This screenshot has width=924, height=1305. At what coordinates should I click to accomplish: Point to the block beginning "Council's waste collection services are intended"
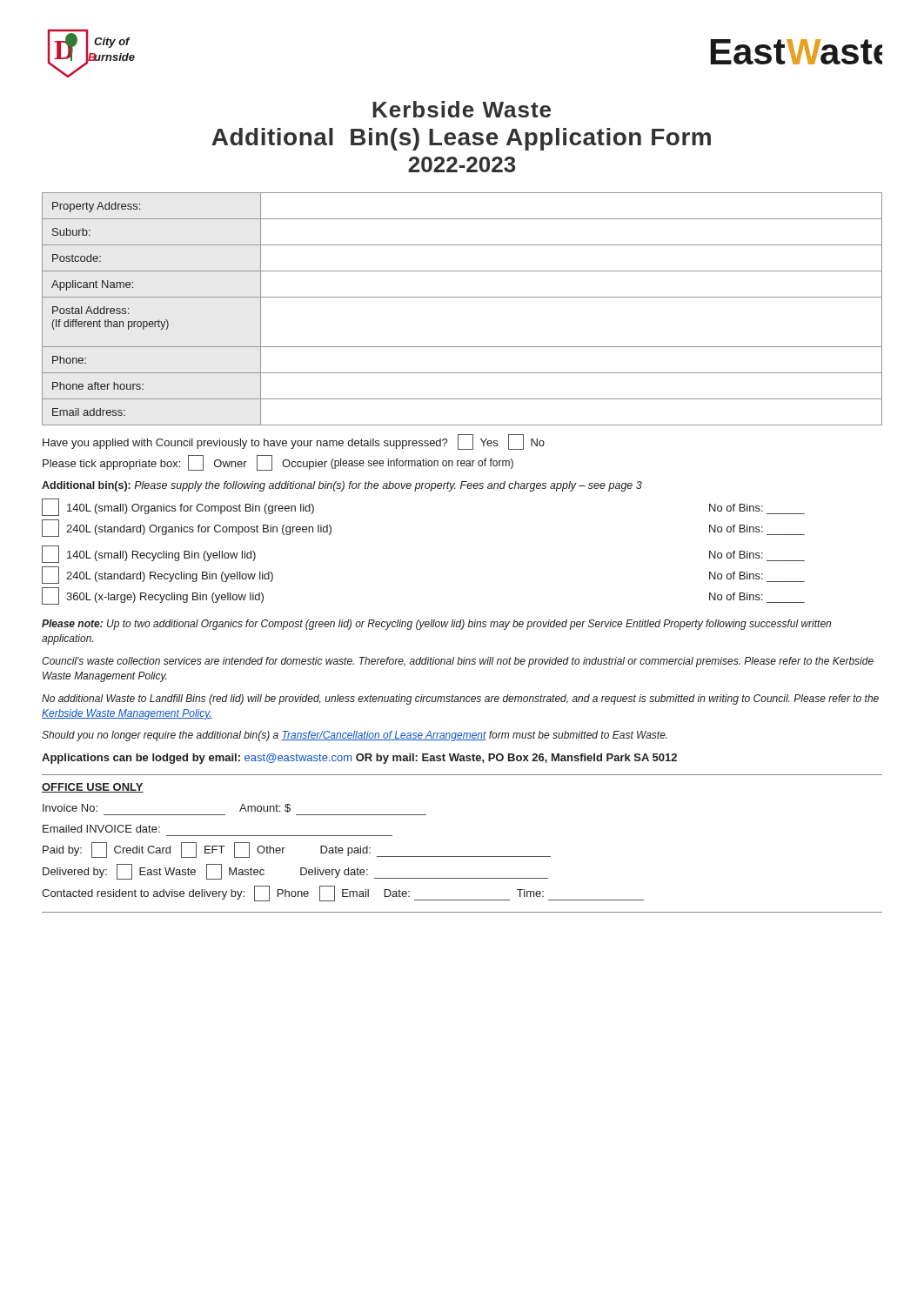click(x=458, y=669)
